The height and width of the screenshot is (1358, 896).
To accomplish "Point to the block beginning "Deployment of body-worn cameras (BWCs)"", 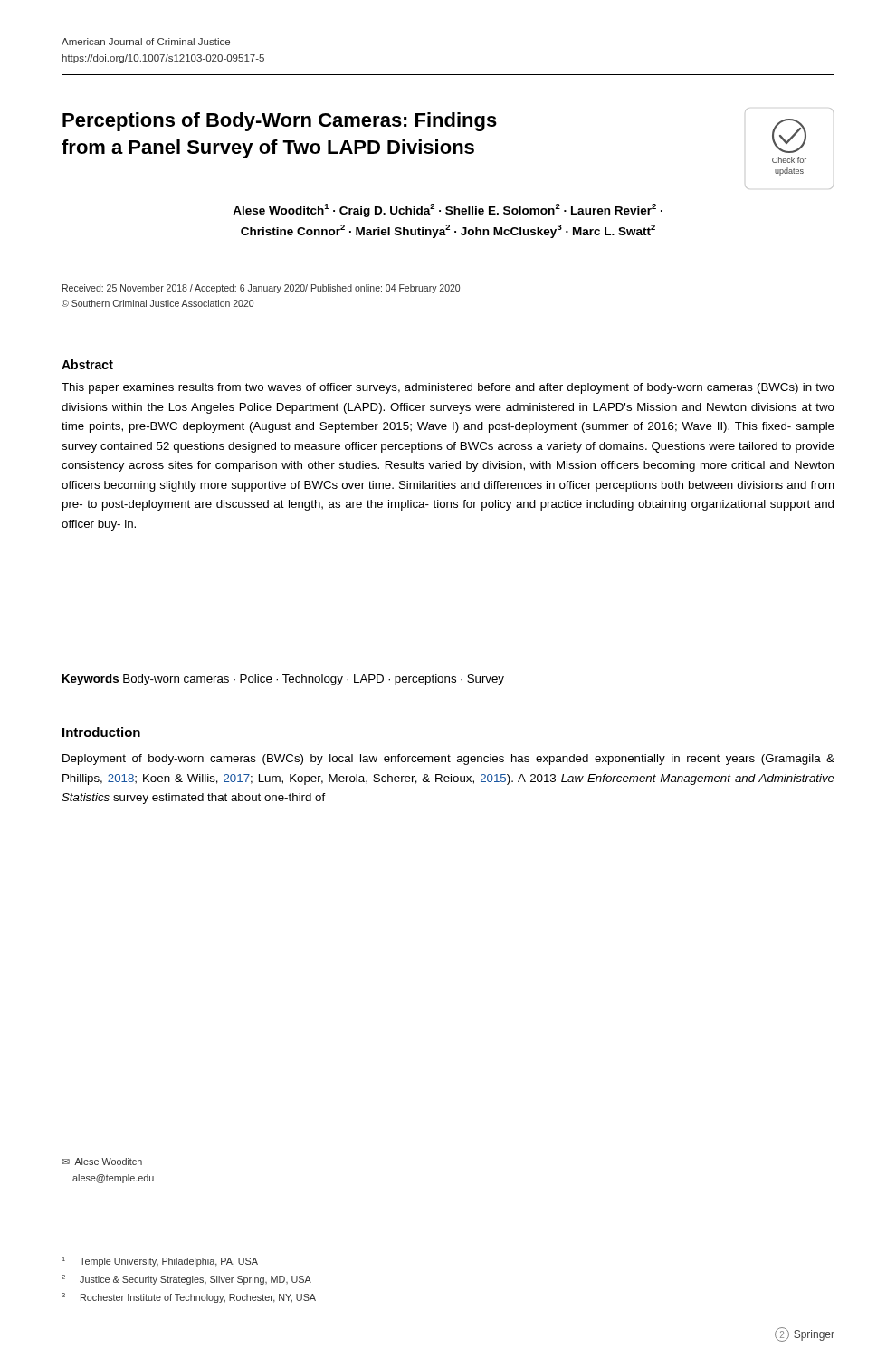I will (x=448, y=778).
